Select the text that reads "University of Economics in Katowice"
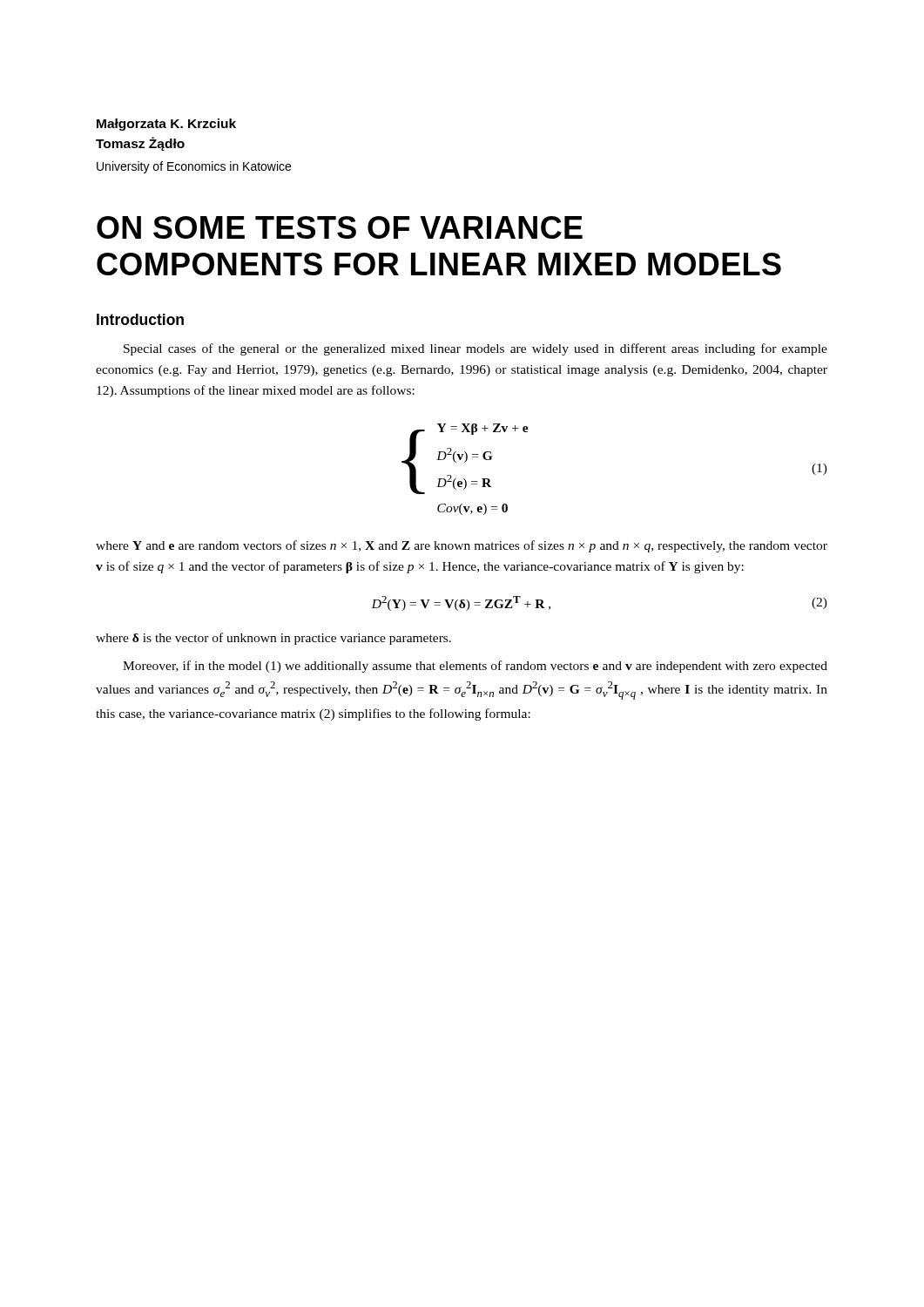Image resolution: width=924 pixels, height=1307 pixels. coord(194,167)
